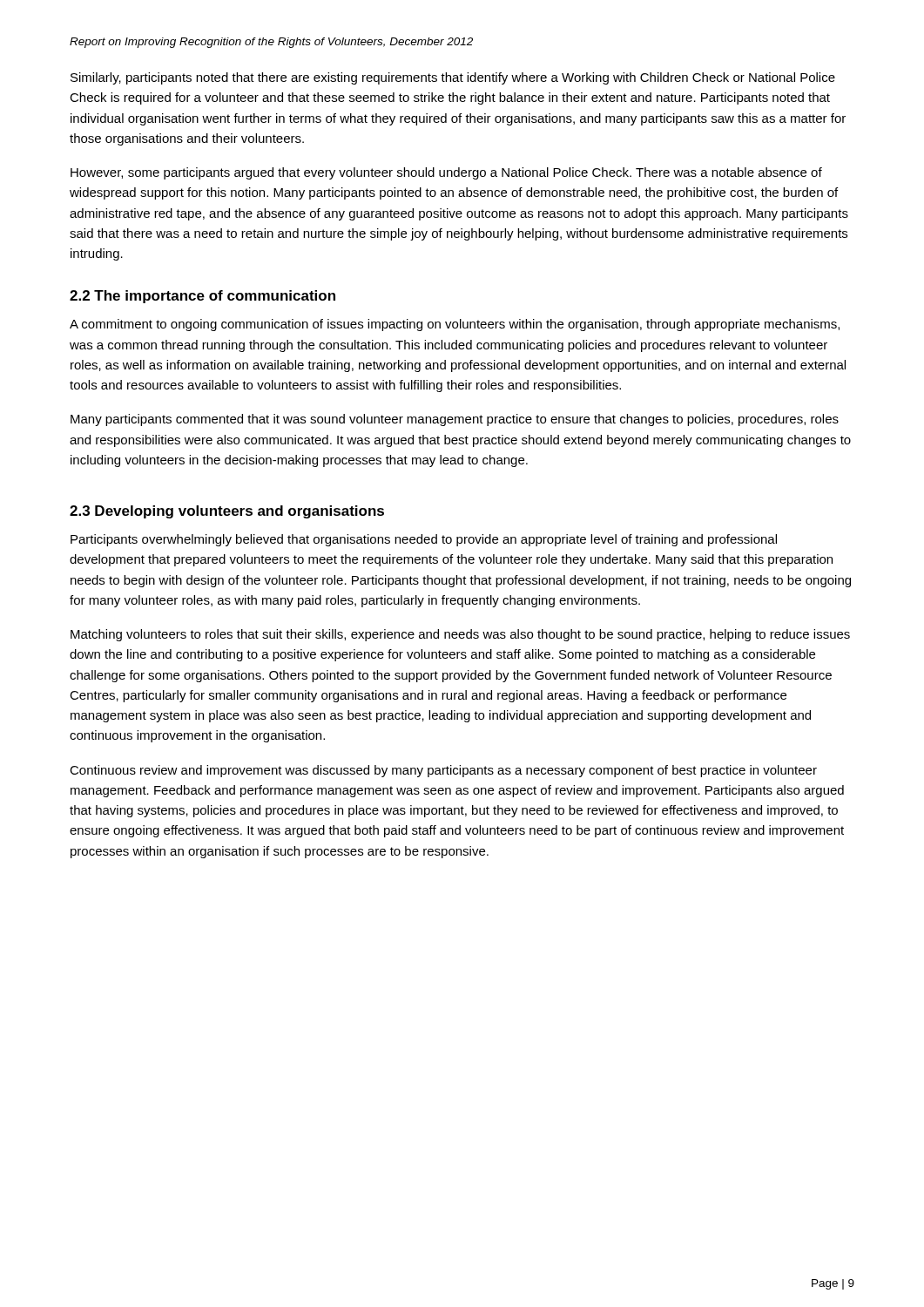Image resolution: width=924 pixels, height=1307 pixels.
Task: Locate the block starting "Matching volunteers to roles"
Action: pyautogui.click(x=460, y=685)
